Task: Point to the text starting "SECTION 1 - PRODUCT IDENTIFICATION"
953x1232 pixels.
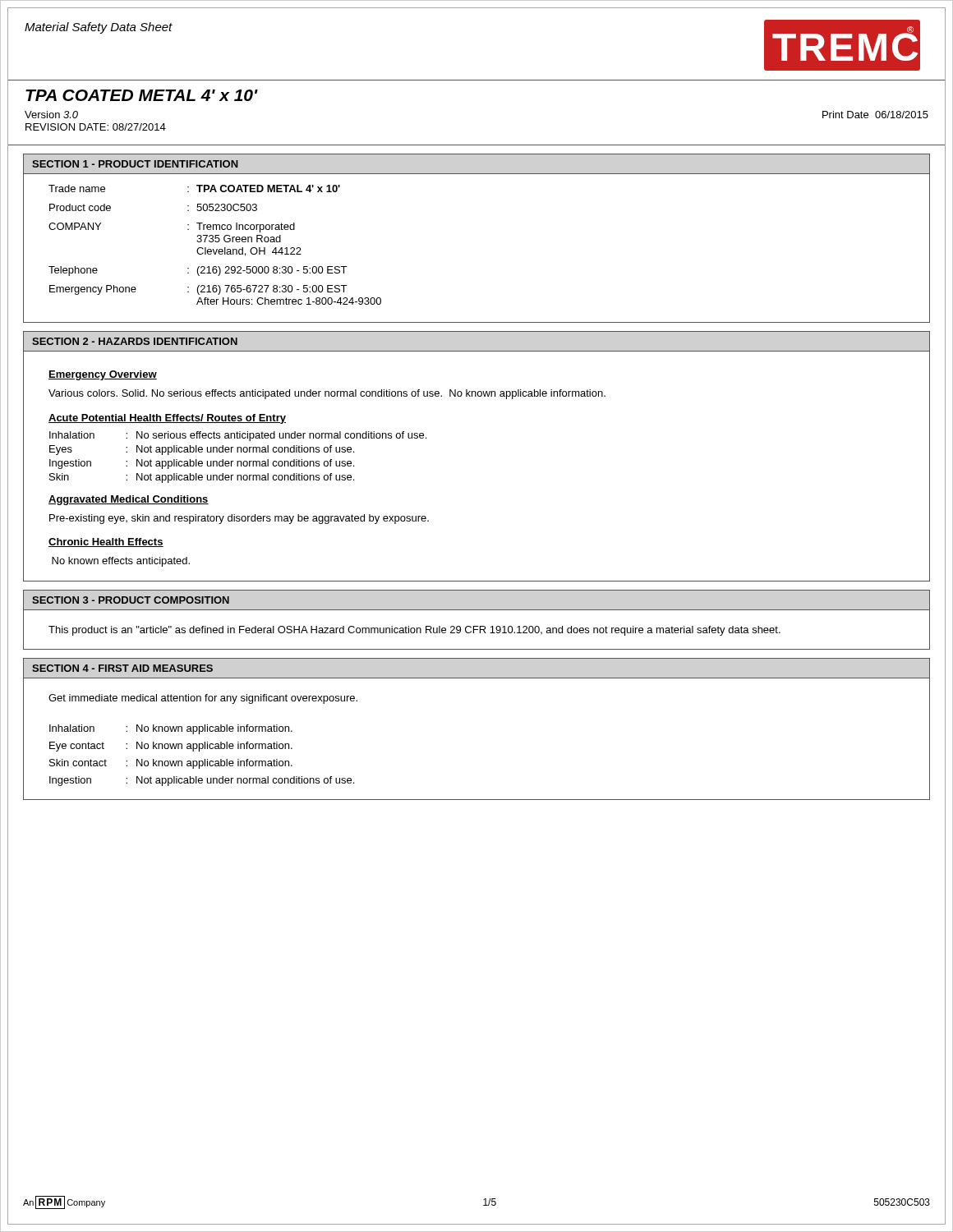Action: (x=135, y=164)
